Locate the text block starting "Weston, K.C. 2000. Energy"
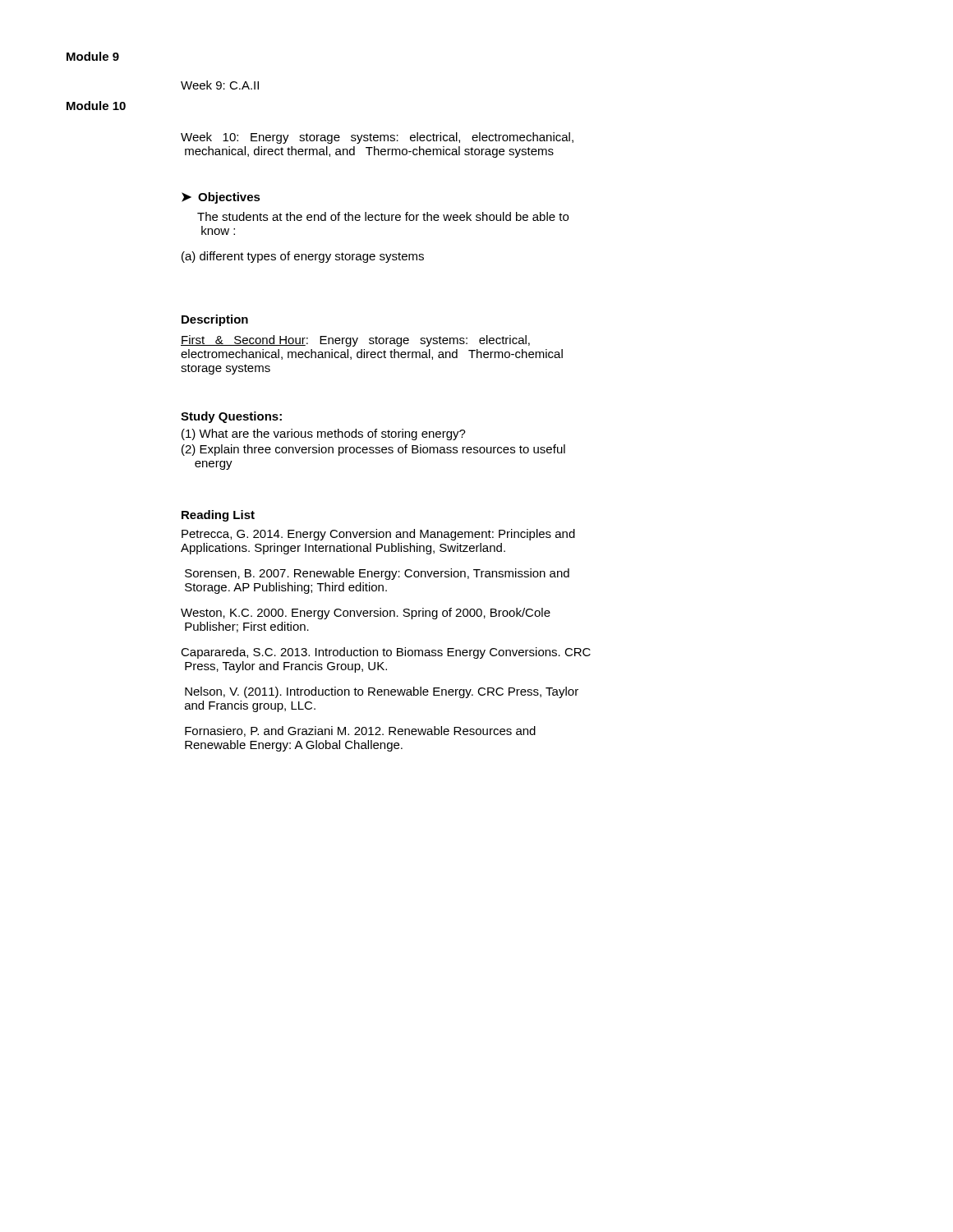This screenshot has height=1232, width=953. (x=366, y=619)
